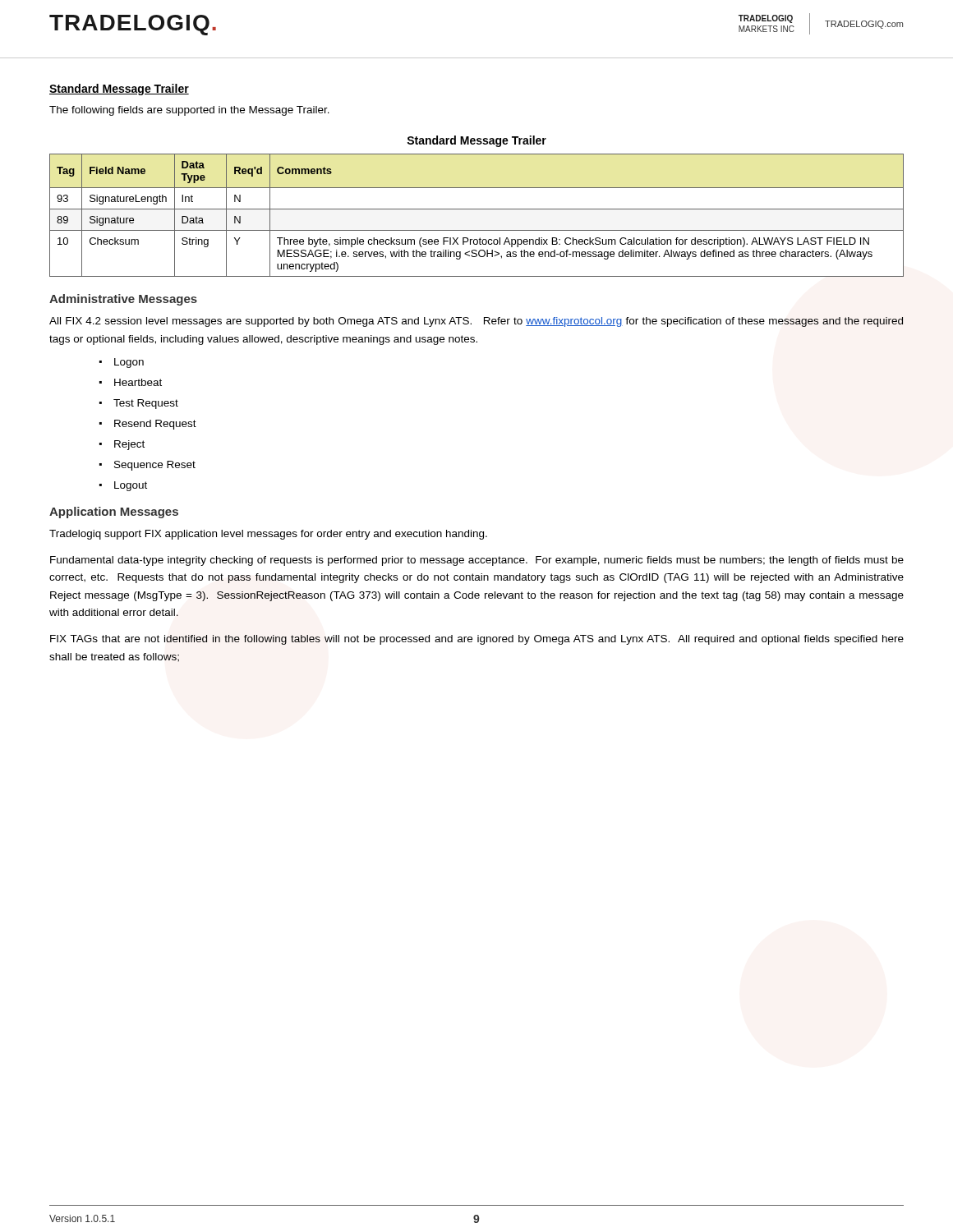This screenshot has height=1232, width=953.
Task: Select the element starting "All FIX 4.2 session level"
Action: tap(476, 330)
